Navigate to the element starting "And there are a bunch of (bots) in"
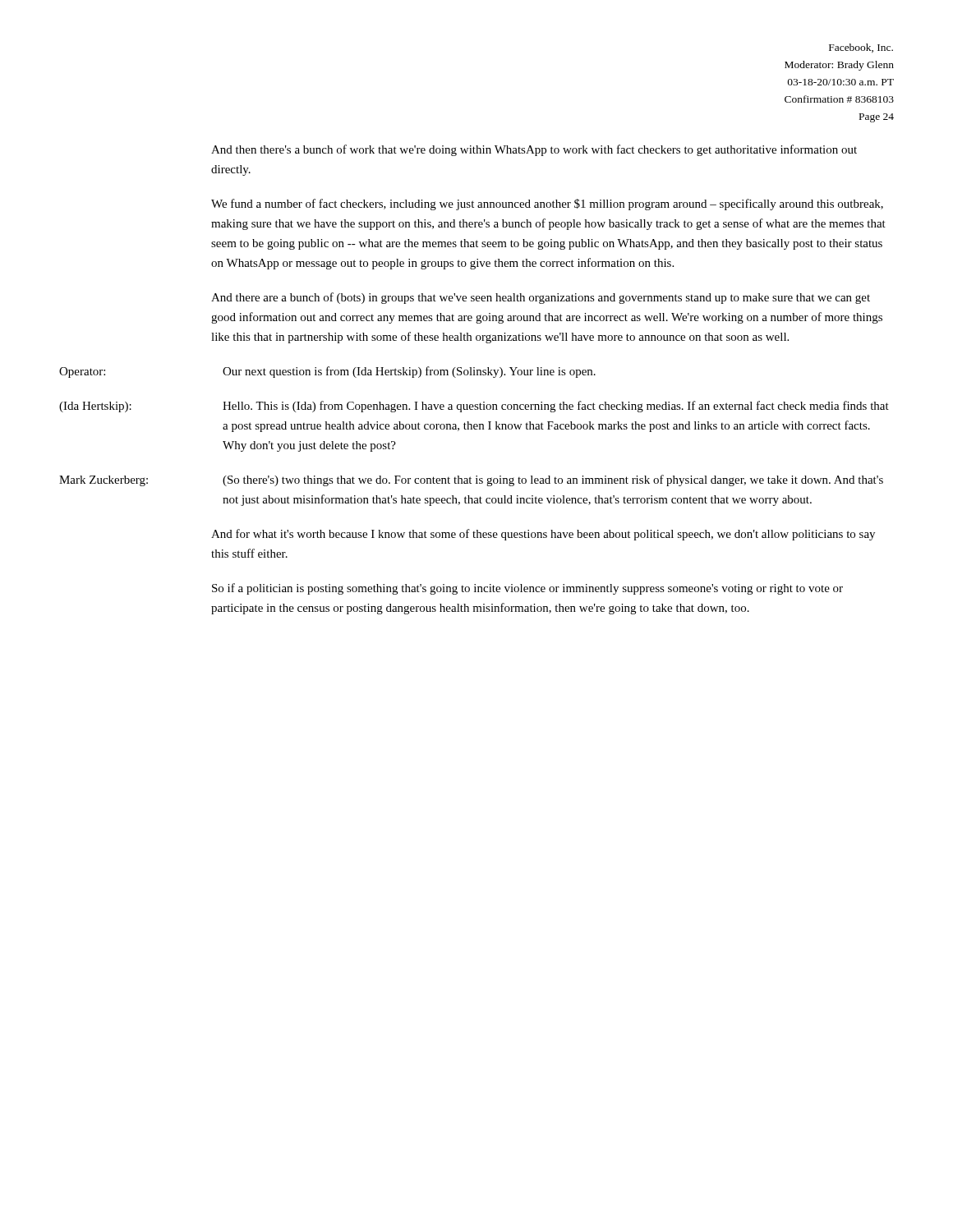953x1232 pixels. click(x=547, y=317)
